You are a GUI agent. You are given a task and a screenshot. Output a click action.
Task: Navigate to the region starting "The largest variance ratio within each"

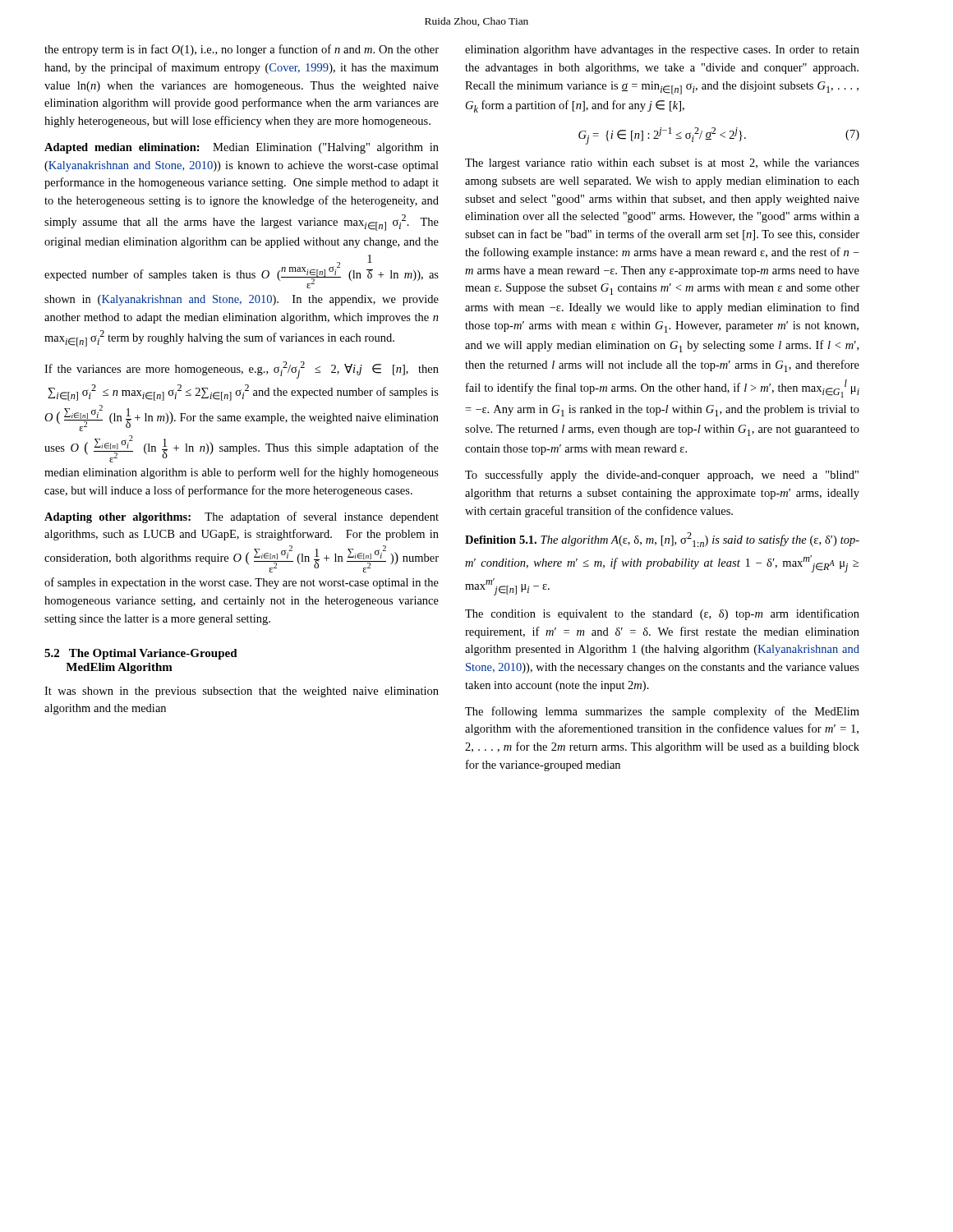pos(662,307)
